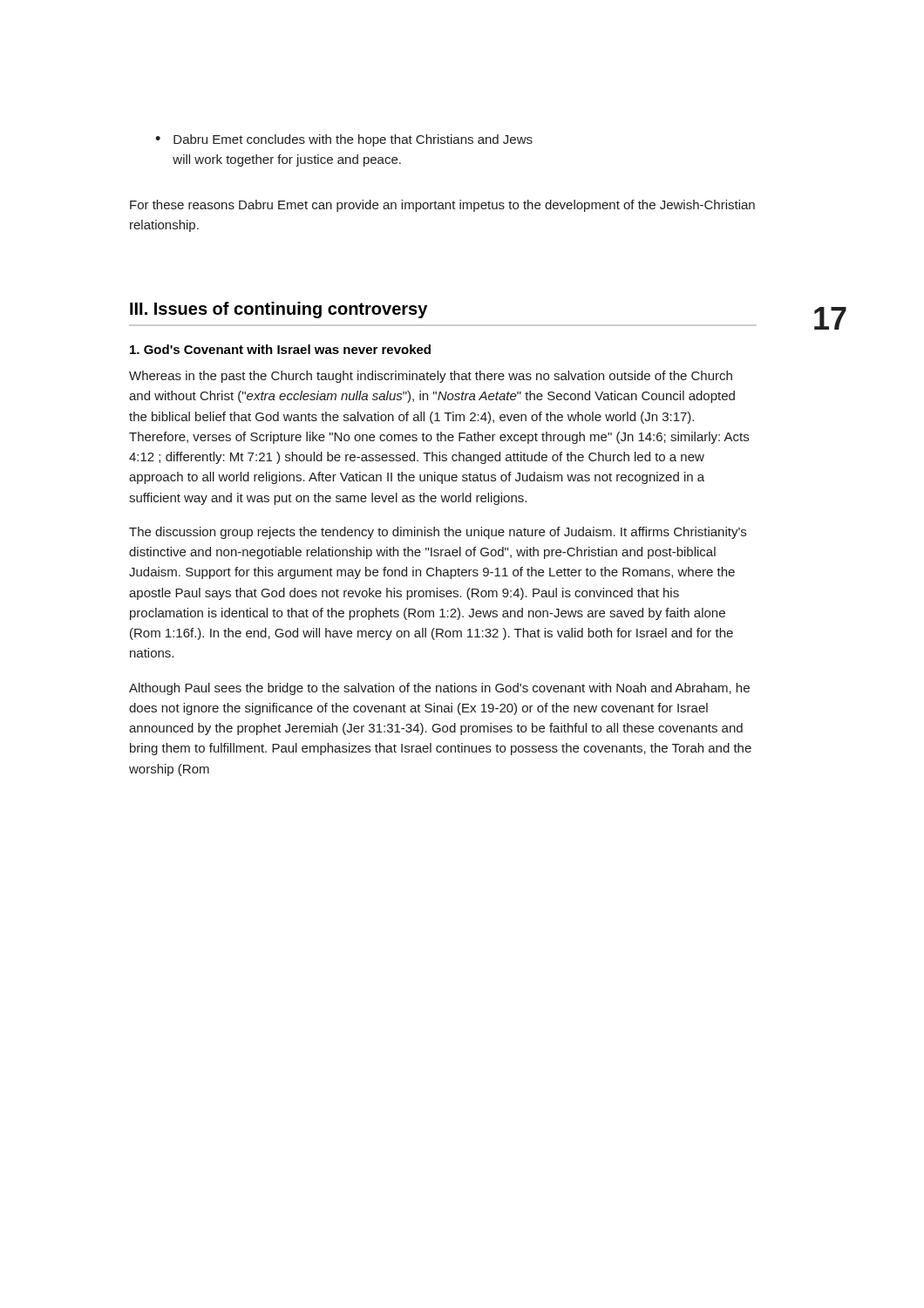Find the block on this page that starts "For these reasons Dabru"

tap(442, 214)
